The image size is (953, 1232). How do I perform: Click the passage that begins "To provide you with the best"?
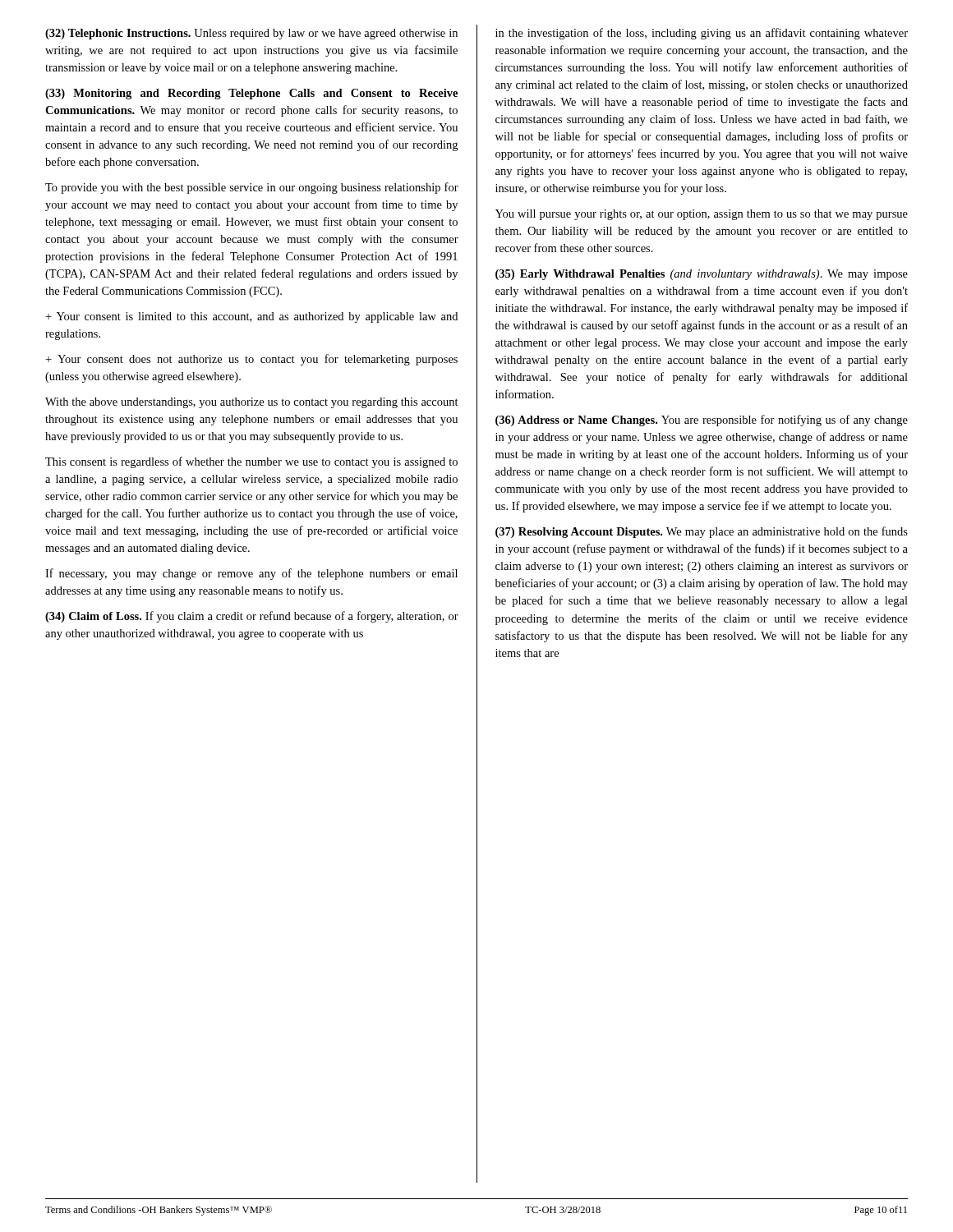252,240
